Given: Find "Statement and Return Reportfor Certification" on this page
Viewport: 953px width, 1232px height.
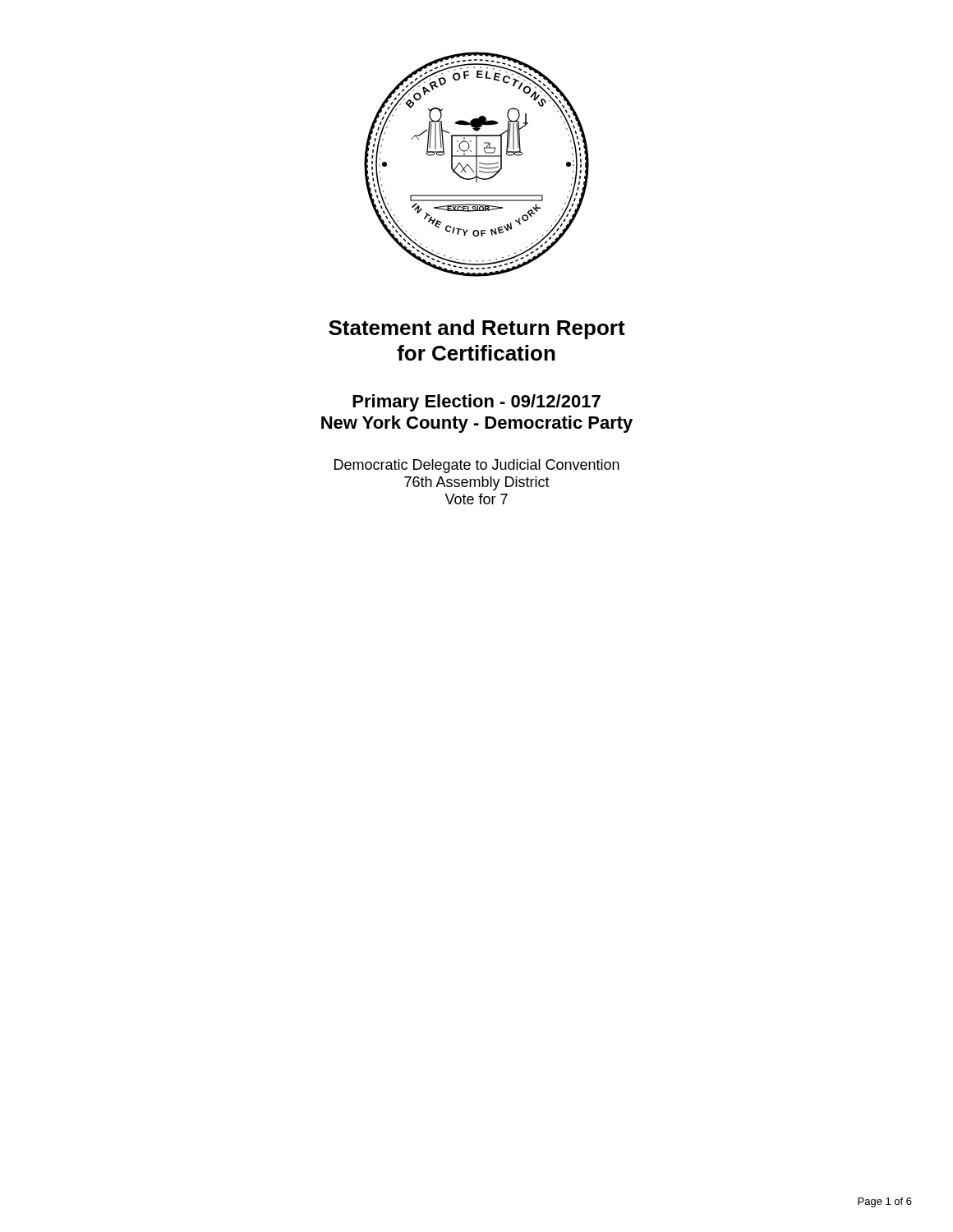Looking at the screenshot, I should pyautogui.click(x=476, y=340).
